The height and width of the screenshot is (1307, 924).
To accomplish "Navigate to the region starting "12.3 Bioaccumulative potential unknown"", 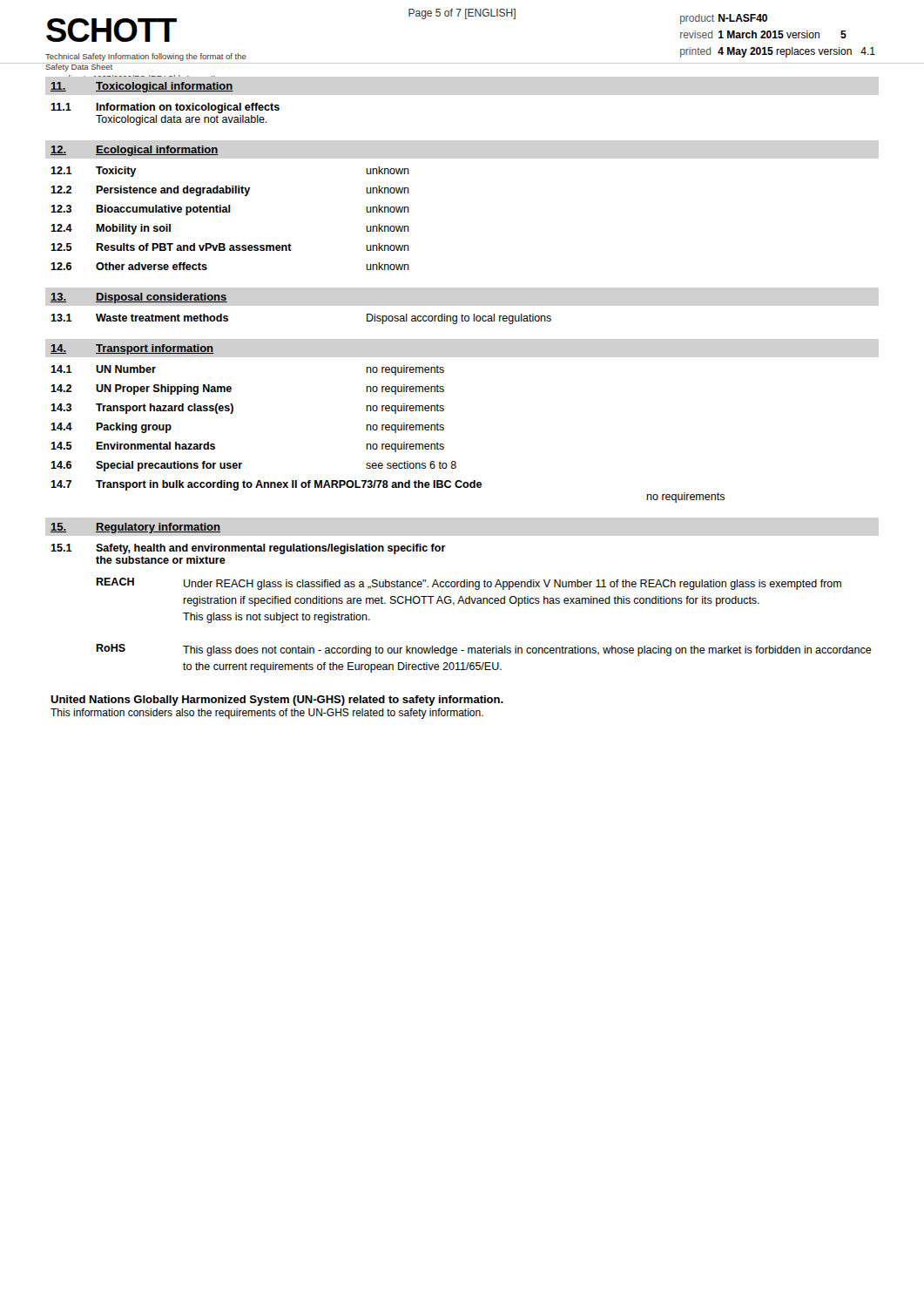I will coord(230,209).
